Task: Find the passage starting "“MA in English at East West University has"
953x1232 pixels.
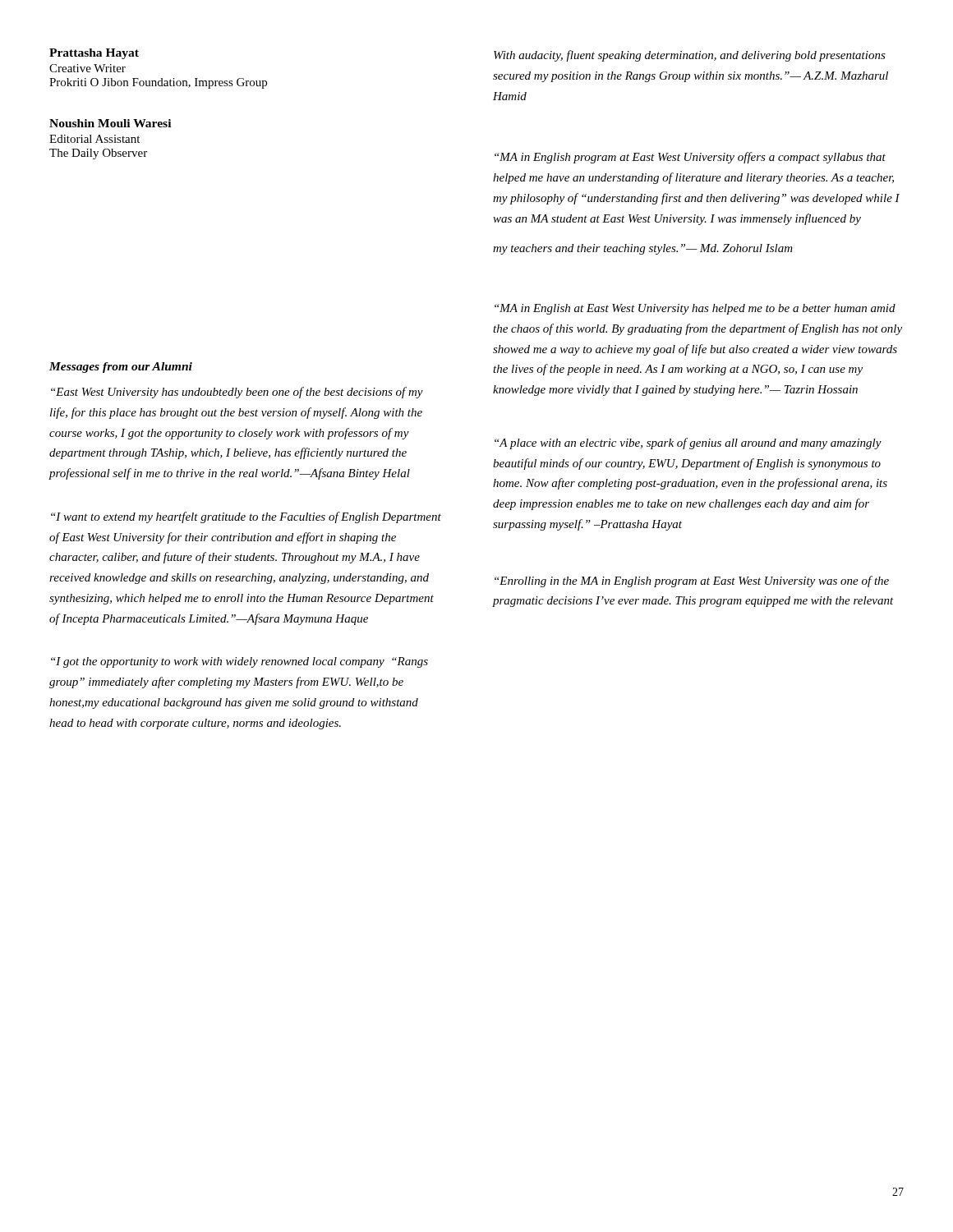Action: (x=698, y=349)
